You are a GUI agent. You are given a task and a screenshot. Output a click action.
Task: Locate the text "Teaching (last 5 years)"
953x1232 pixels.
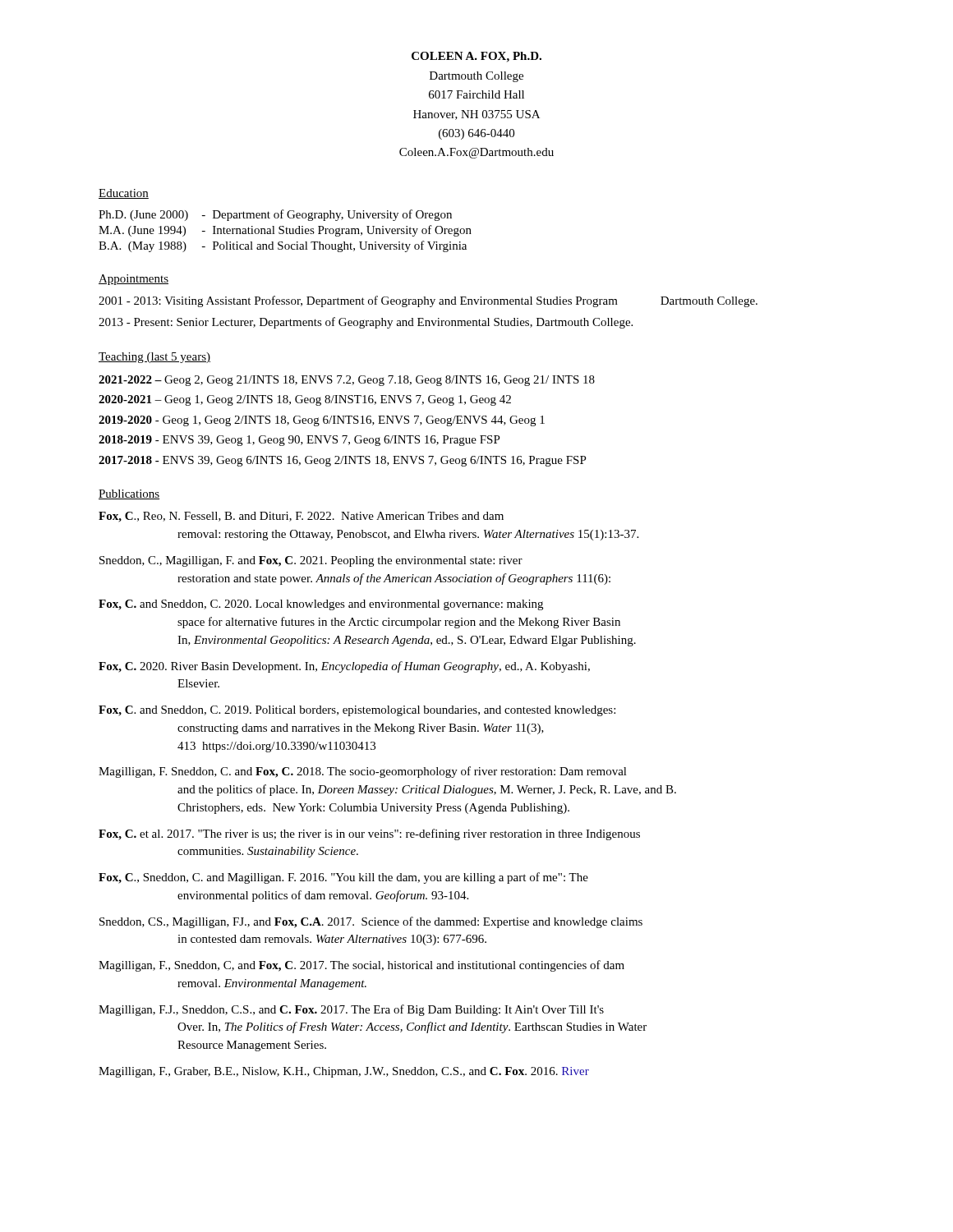pyautogui.click(x=154, y=356)
